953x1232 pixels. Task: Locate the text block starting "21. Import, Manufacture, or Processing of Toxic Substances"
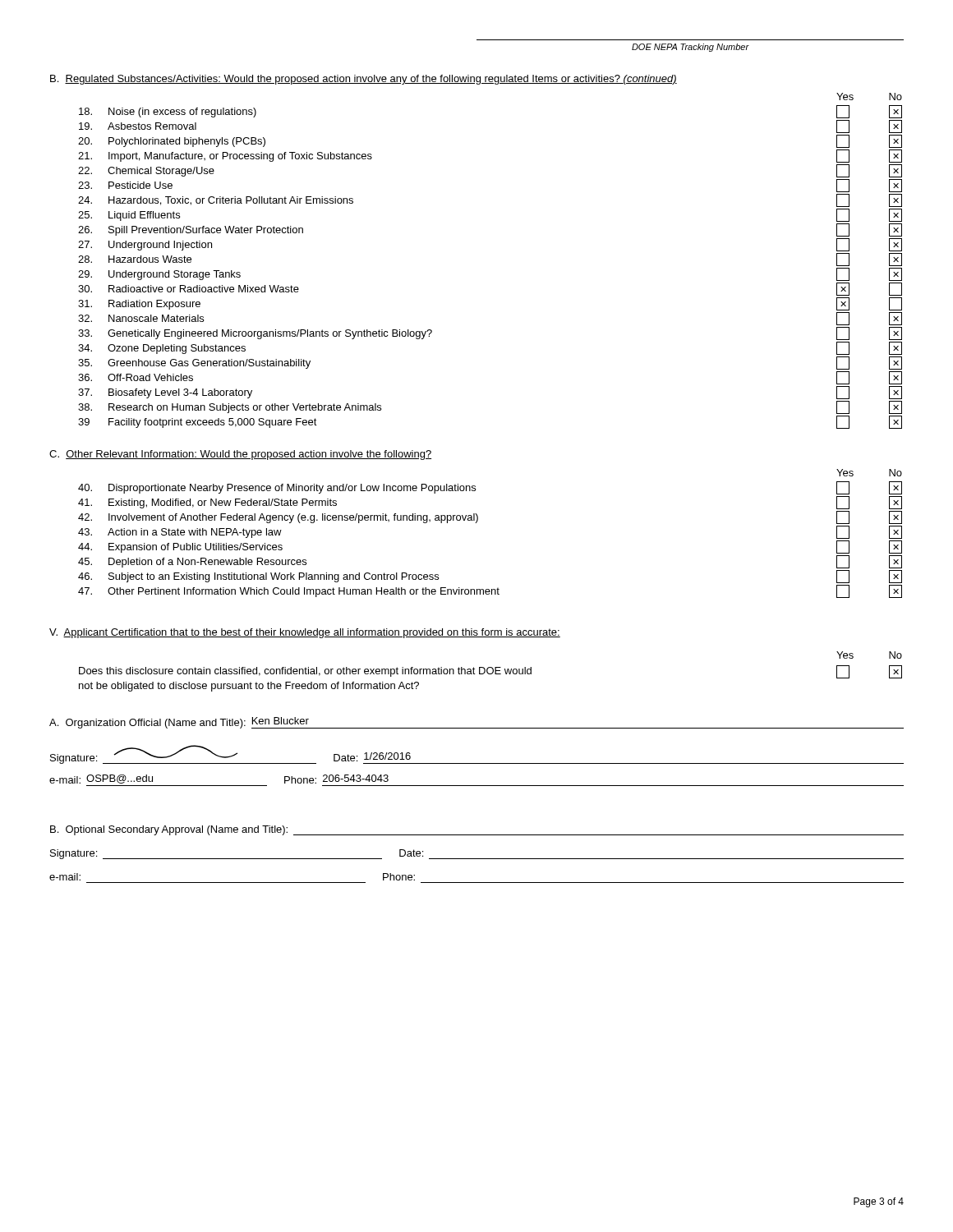[x=237, y=156]
